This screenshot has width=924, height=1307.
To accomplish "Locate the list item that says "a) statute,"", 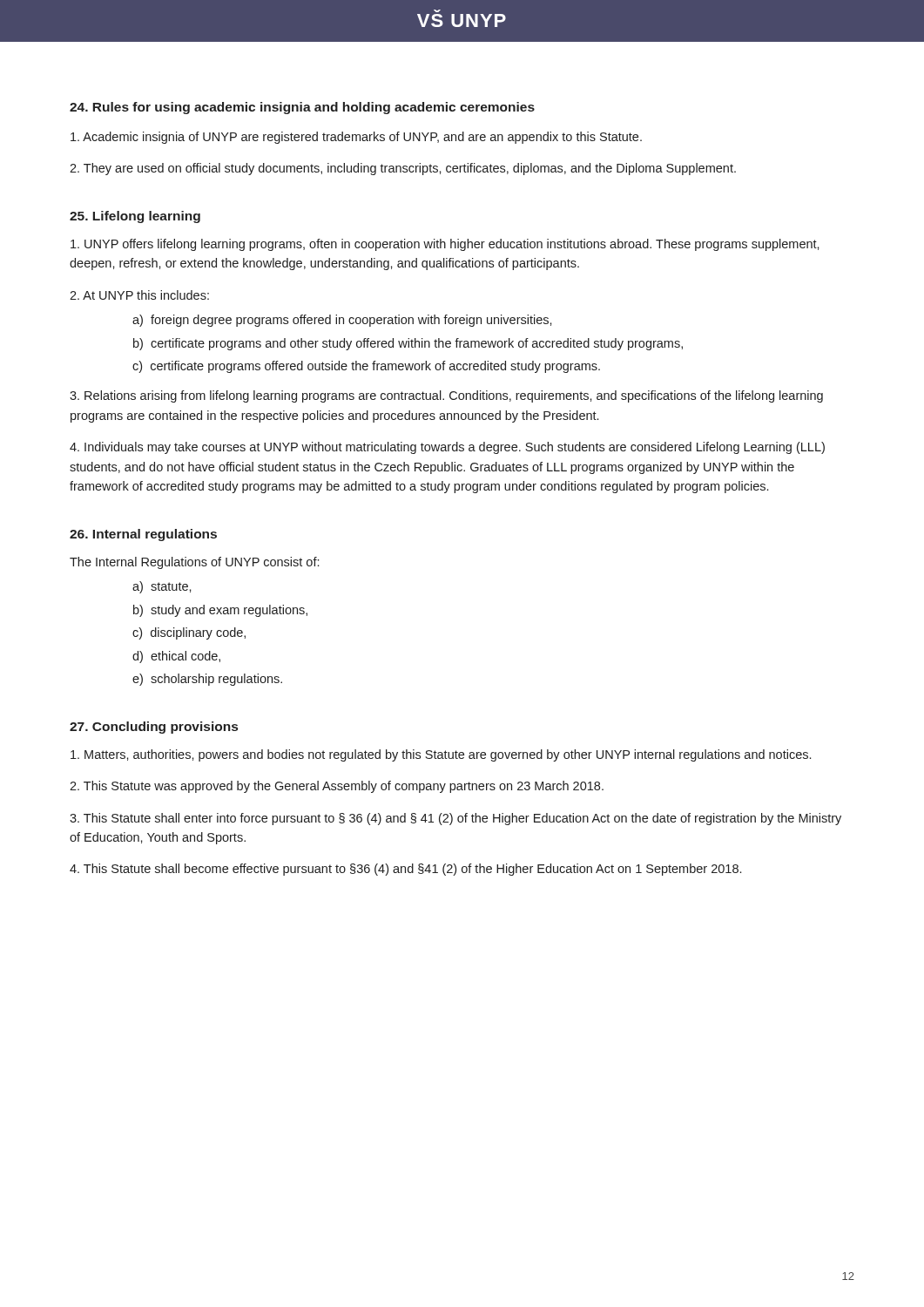I will [x=162, y=587].
